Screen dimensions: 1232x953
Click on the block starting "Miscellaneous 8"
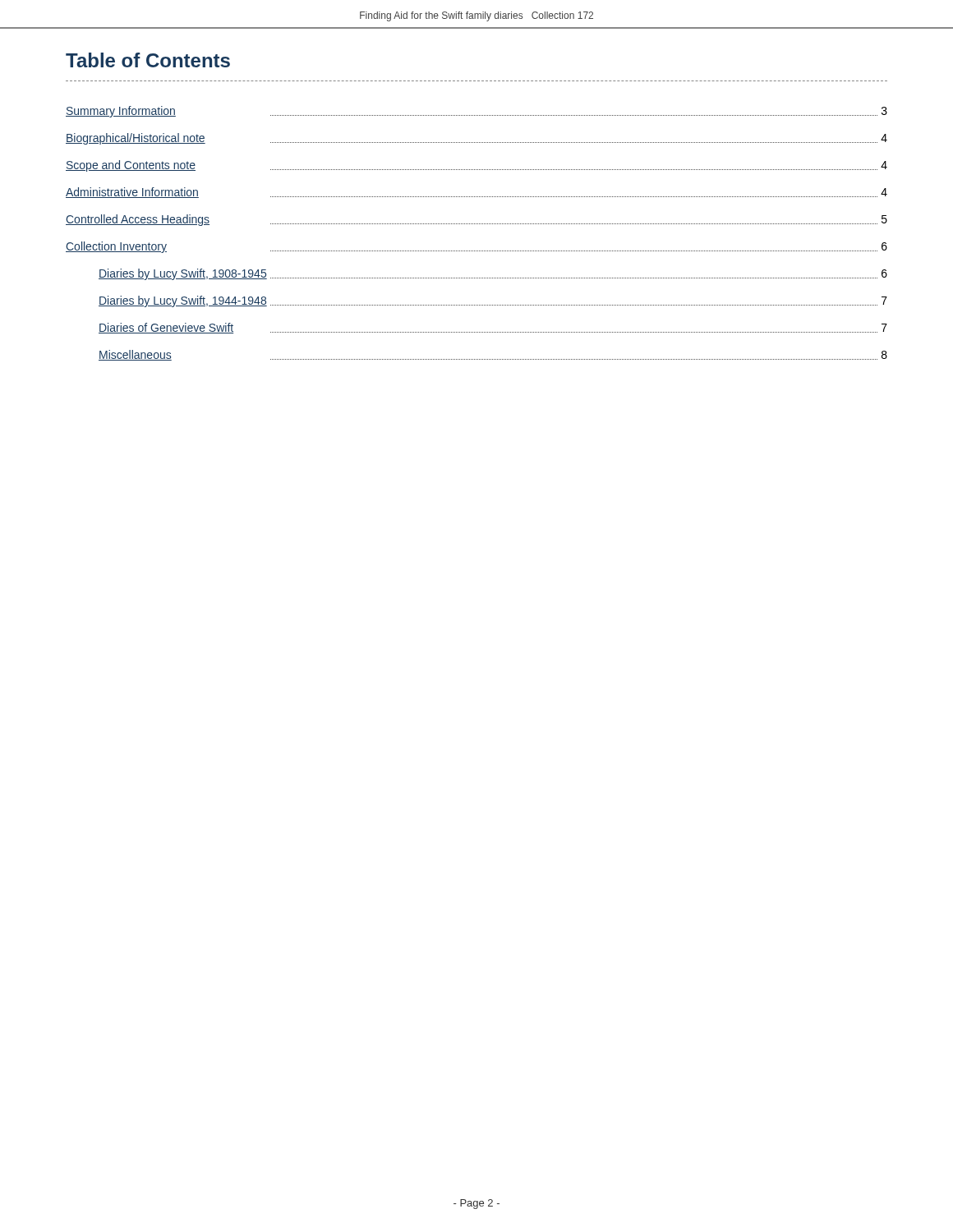click(476, 354)
